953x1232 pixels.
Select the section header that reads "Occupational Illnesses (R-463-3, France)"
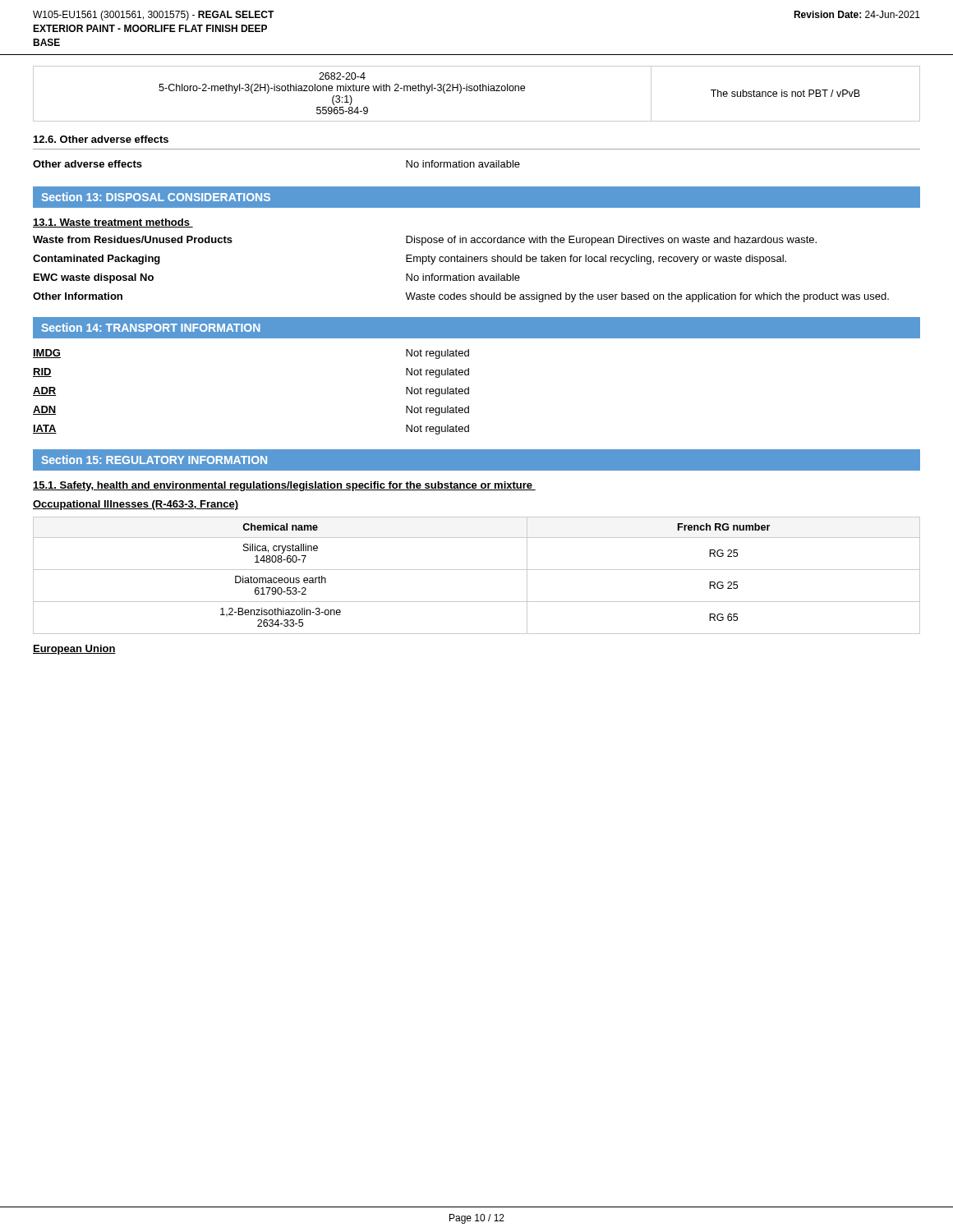coord(136,504)
